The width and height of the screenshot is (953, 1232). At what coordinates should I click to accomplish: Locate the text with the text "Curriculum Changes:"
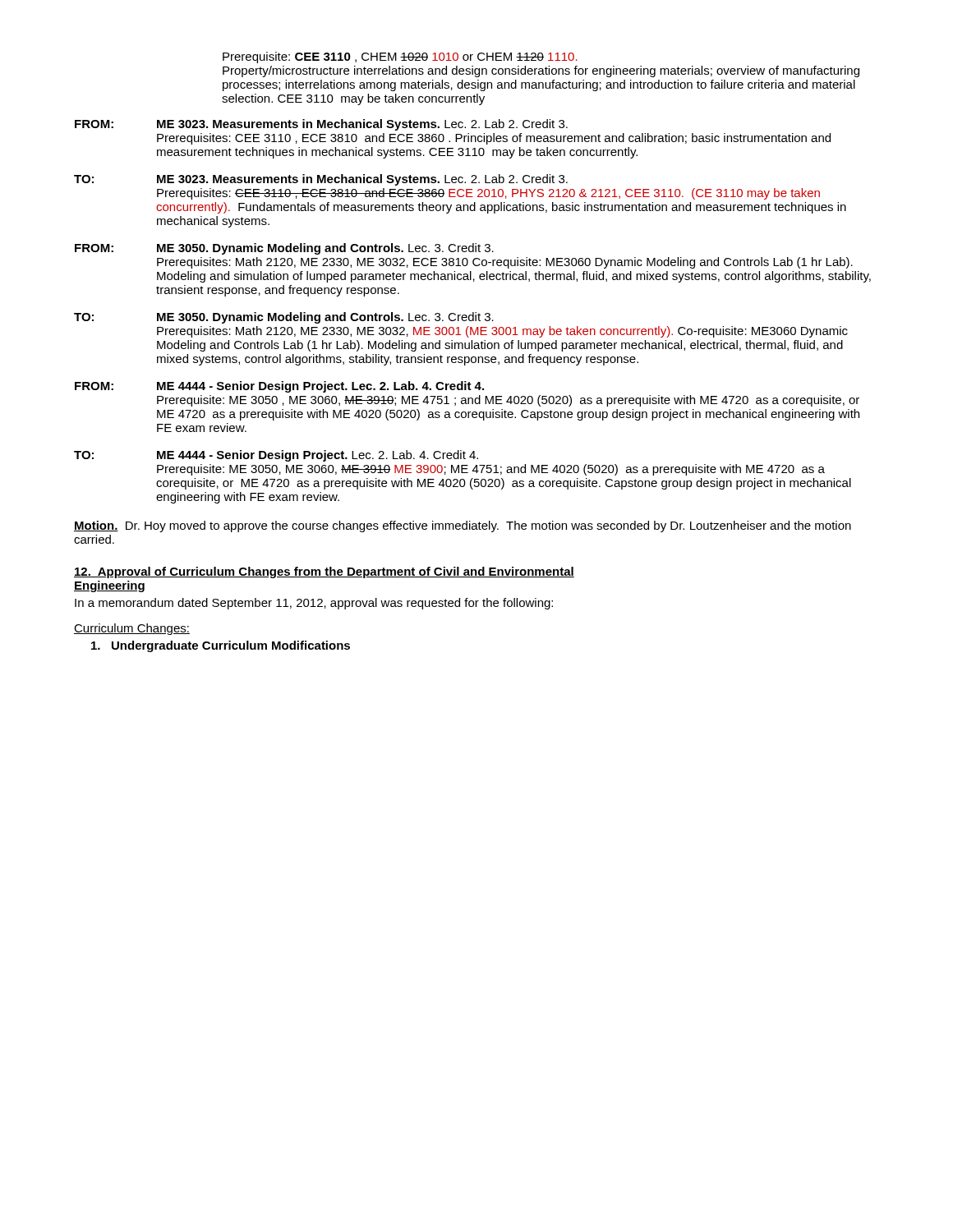coord(132,628)
